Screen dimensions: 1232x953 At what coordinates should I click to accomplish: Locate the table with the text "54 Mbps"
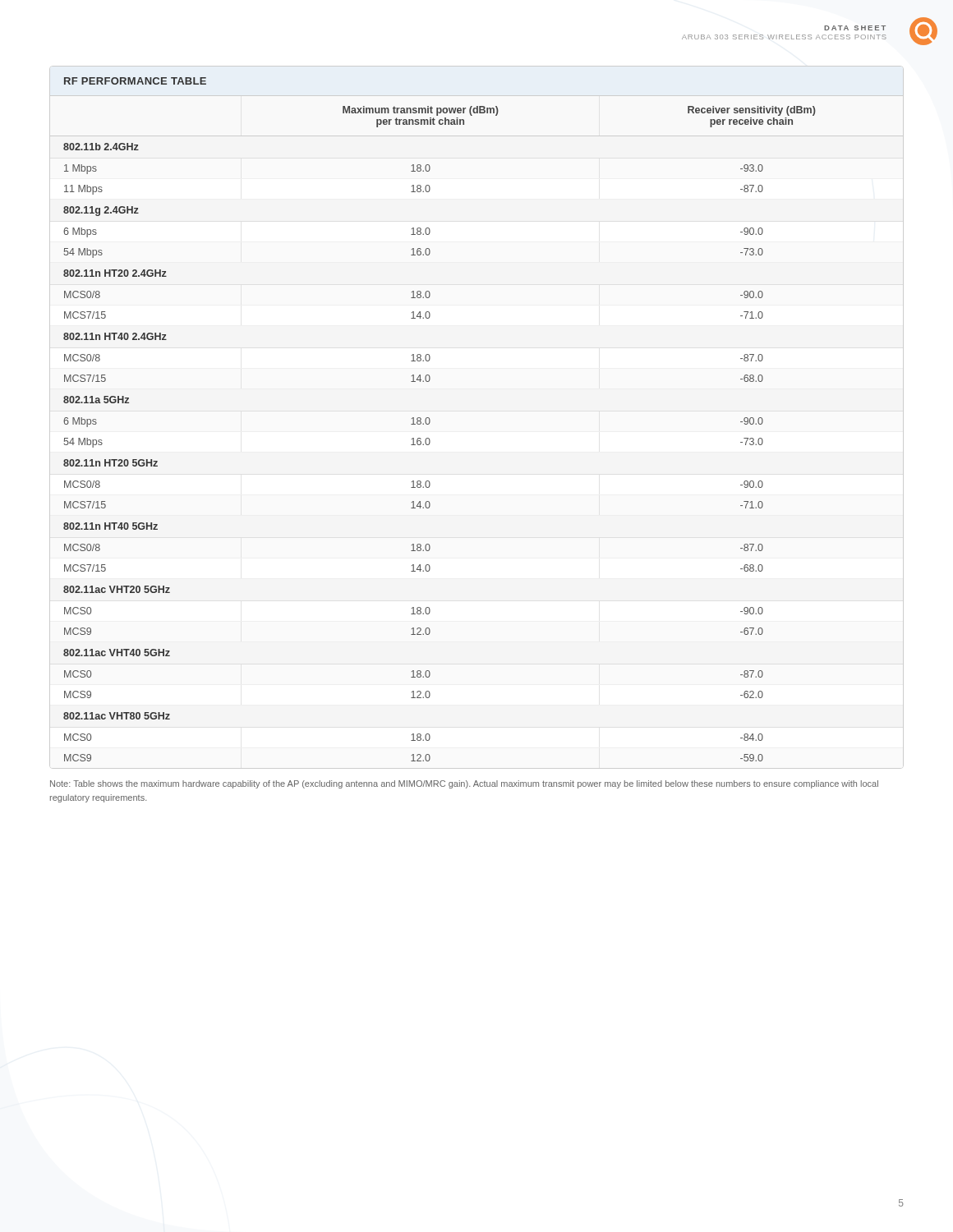[x=476, y=417]
